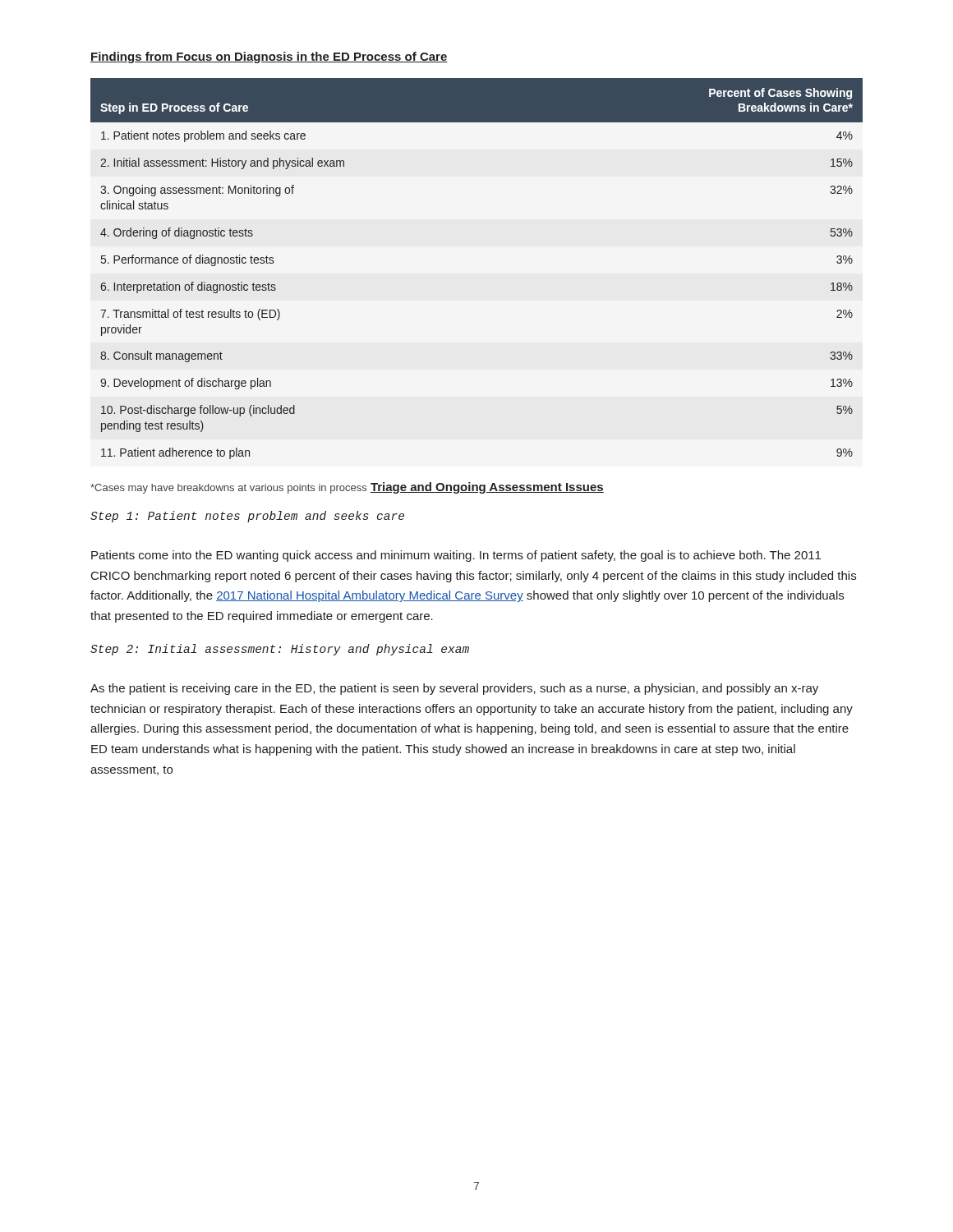The image size is (953, 1232).
Task: Point to the region starting "Patients come into the ED"
Action: pos(476,586)
